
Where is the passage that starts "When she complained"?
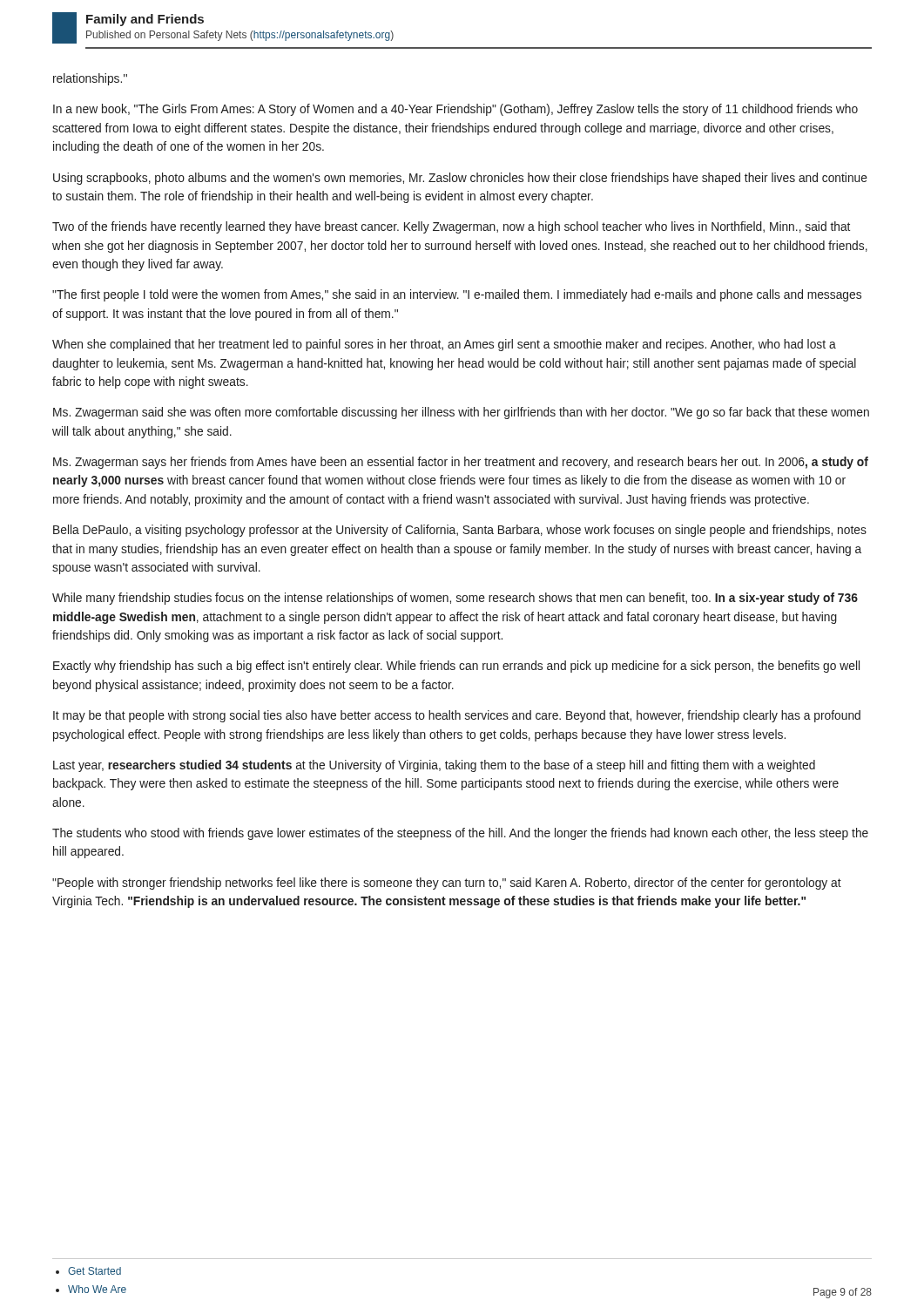(454, 363)
